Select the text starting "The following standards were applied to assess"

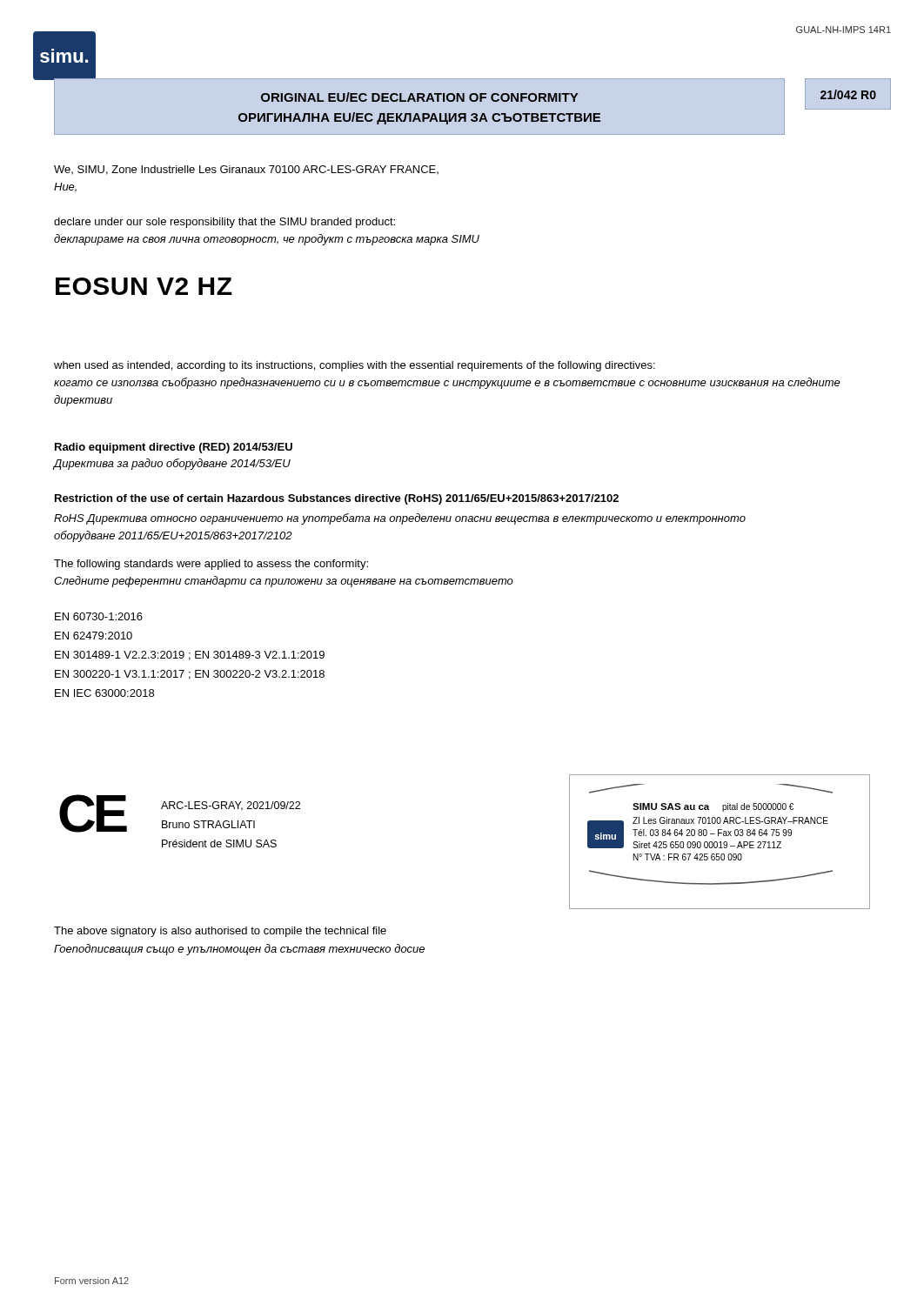284,572
